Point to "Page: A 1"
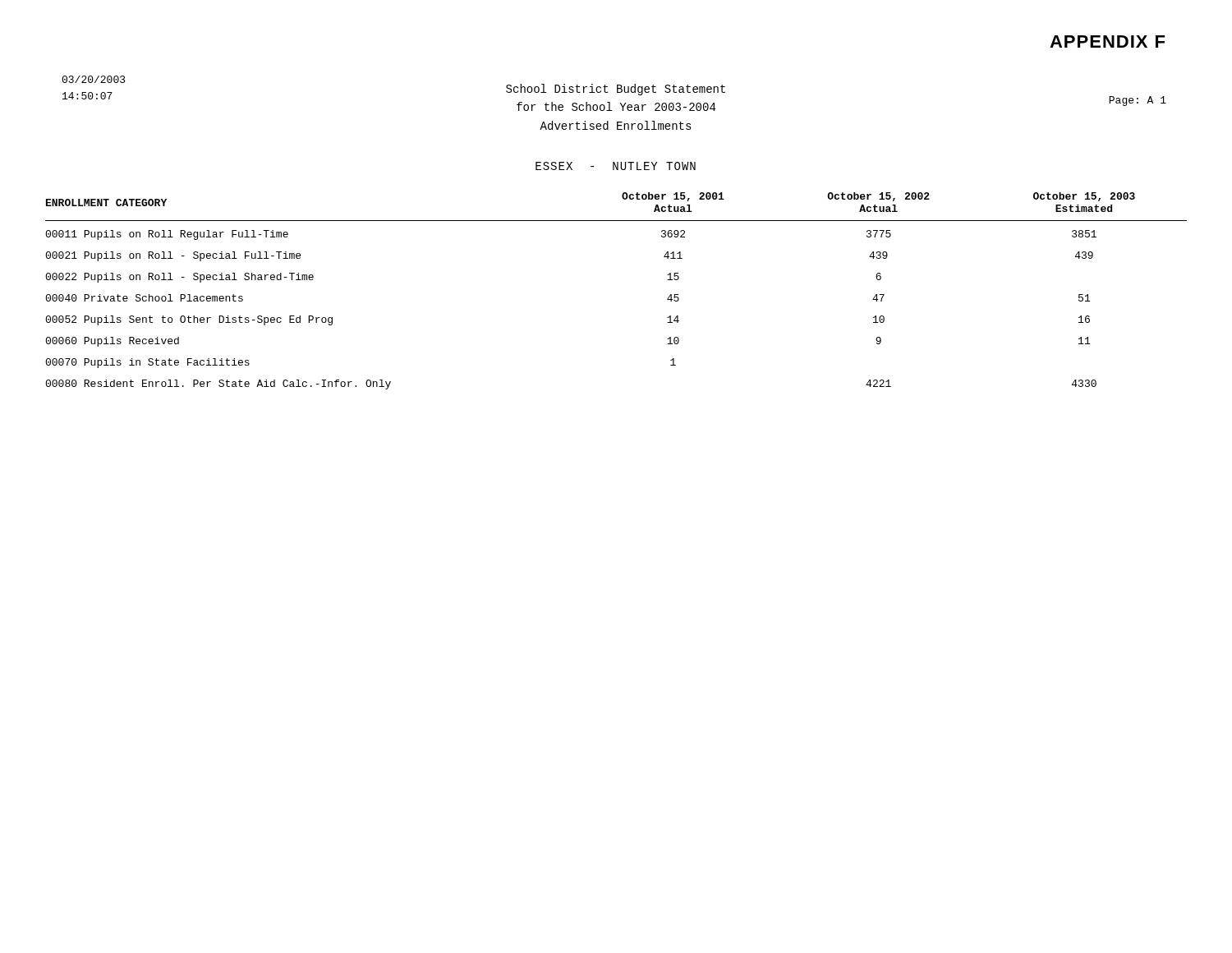 point(1138,101)
